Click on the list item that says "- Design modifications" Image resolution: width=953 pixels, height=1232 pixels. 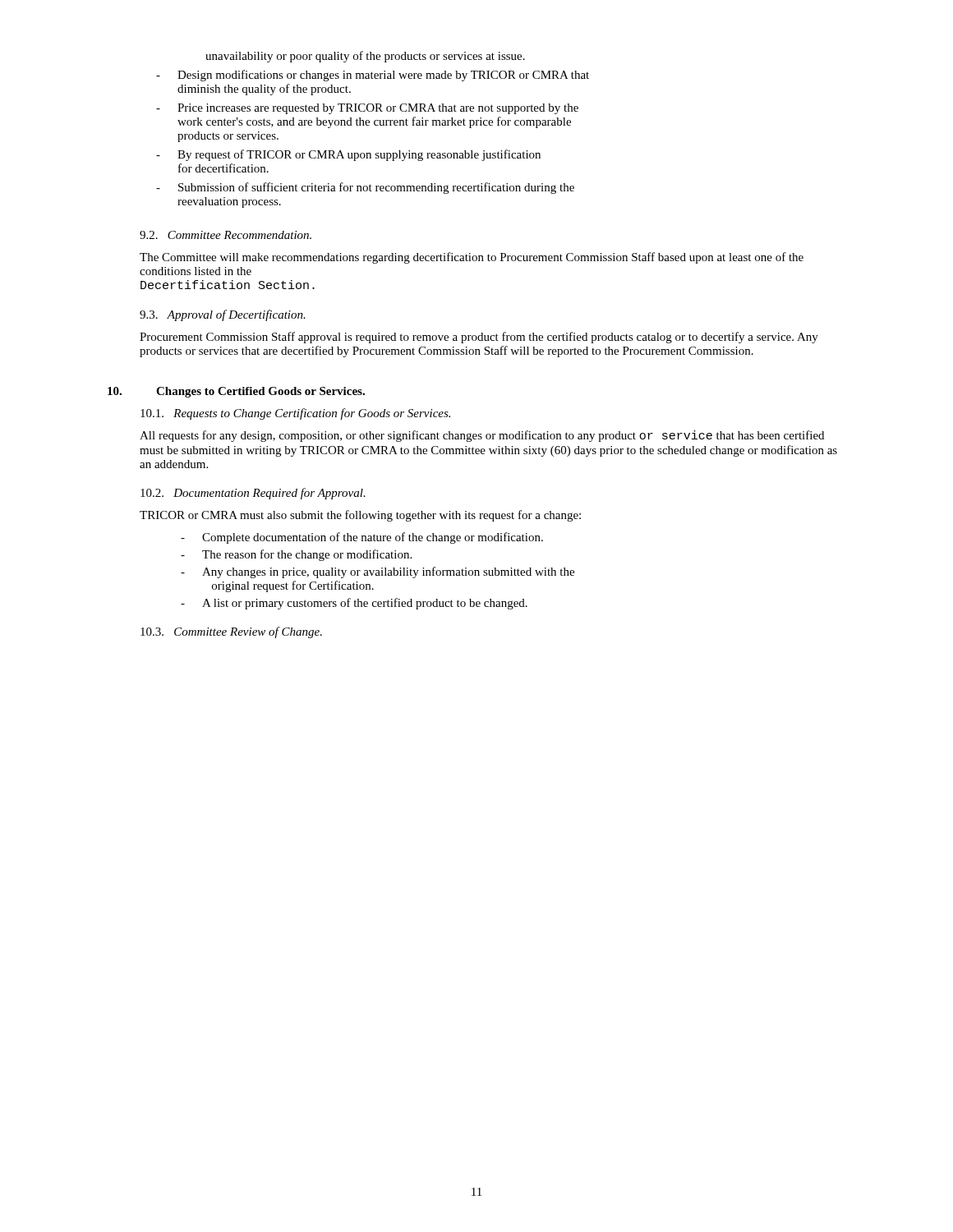501,82
